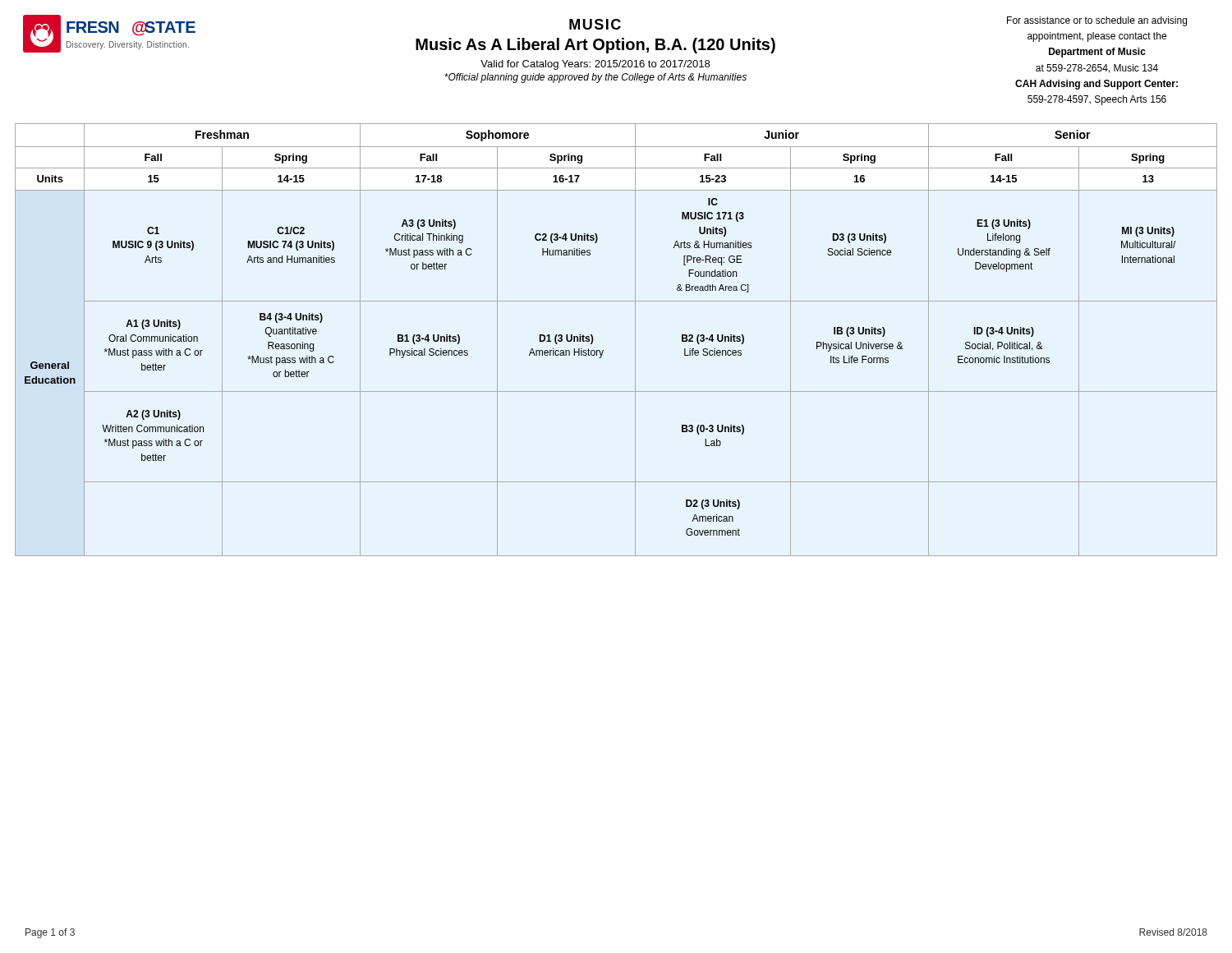Find the text block containing "For assistance or to schedule"
Screen dimensions: 953x1232
(x=1097, y=60)
